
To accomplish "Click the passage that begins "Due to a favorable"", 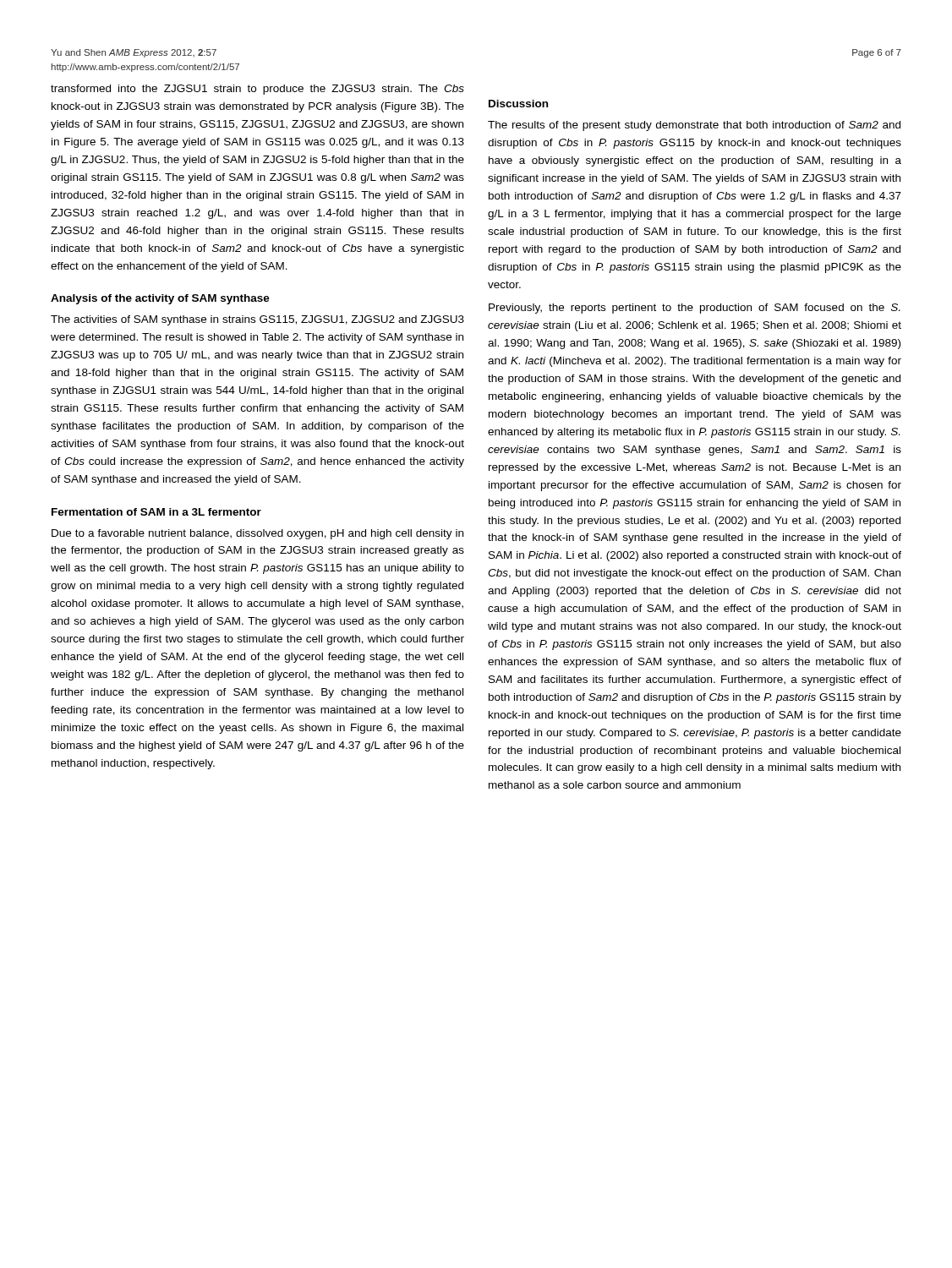I will pyautogui.click(x=257, y=648).
